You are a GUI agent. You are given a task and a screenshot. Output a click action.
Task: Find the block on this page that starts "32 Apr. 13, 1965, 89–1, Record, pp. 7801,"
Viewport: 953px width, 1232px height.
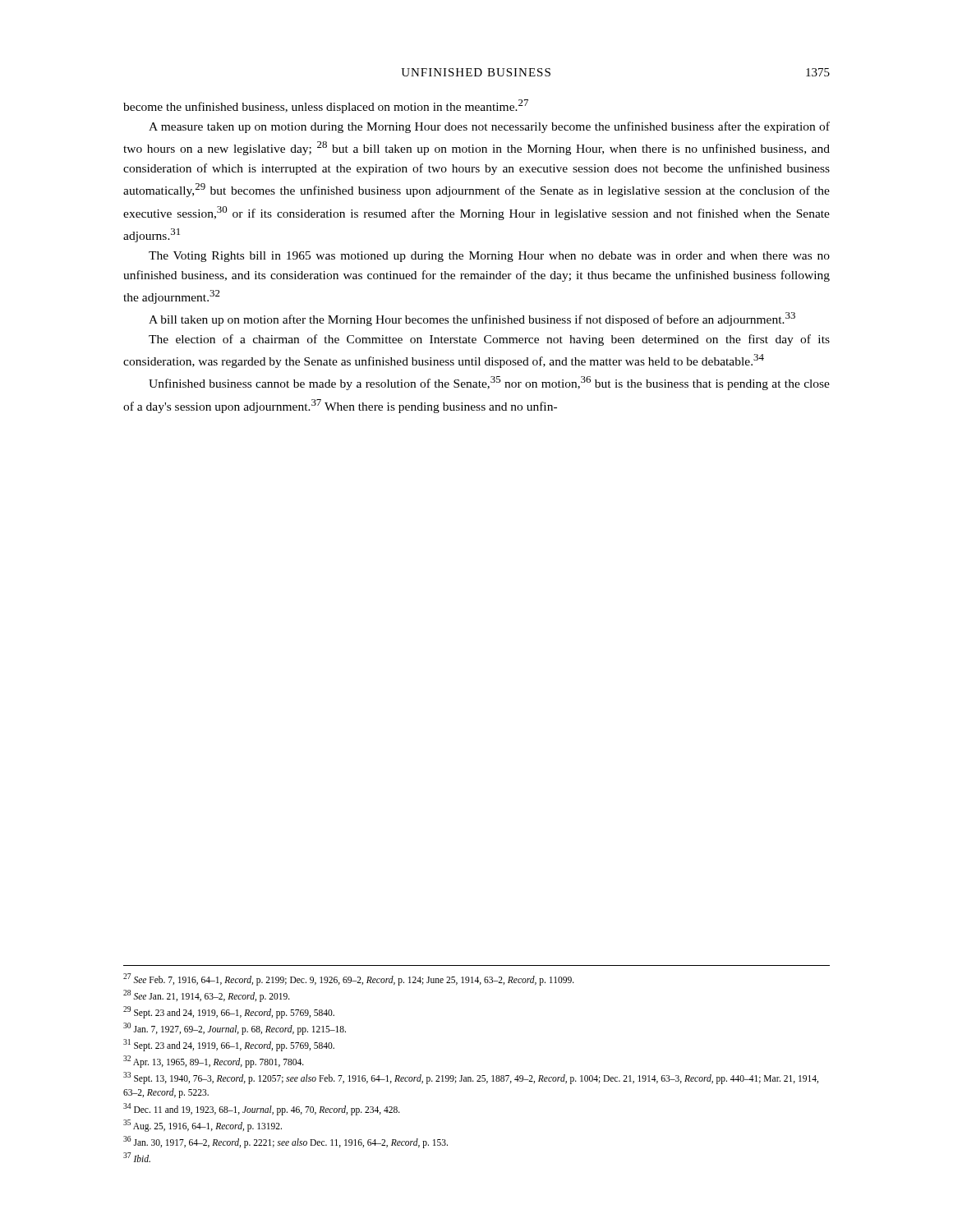[x=214, y=1061]
